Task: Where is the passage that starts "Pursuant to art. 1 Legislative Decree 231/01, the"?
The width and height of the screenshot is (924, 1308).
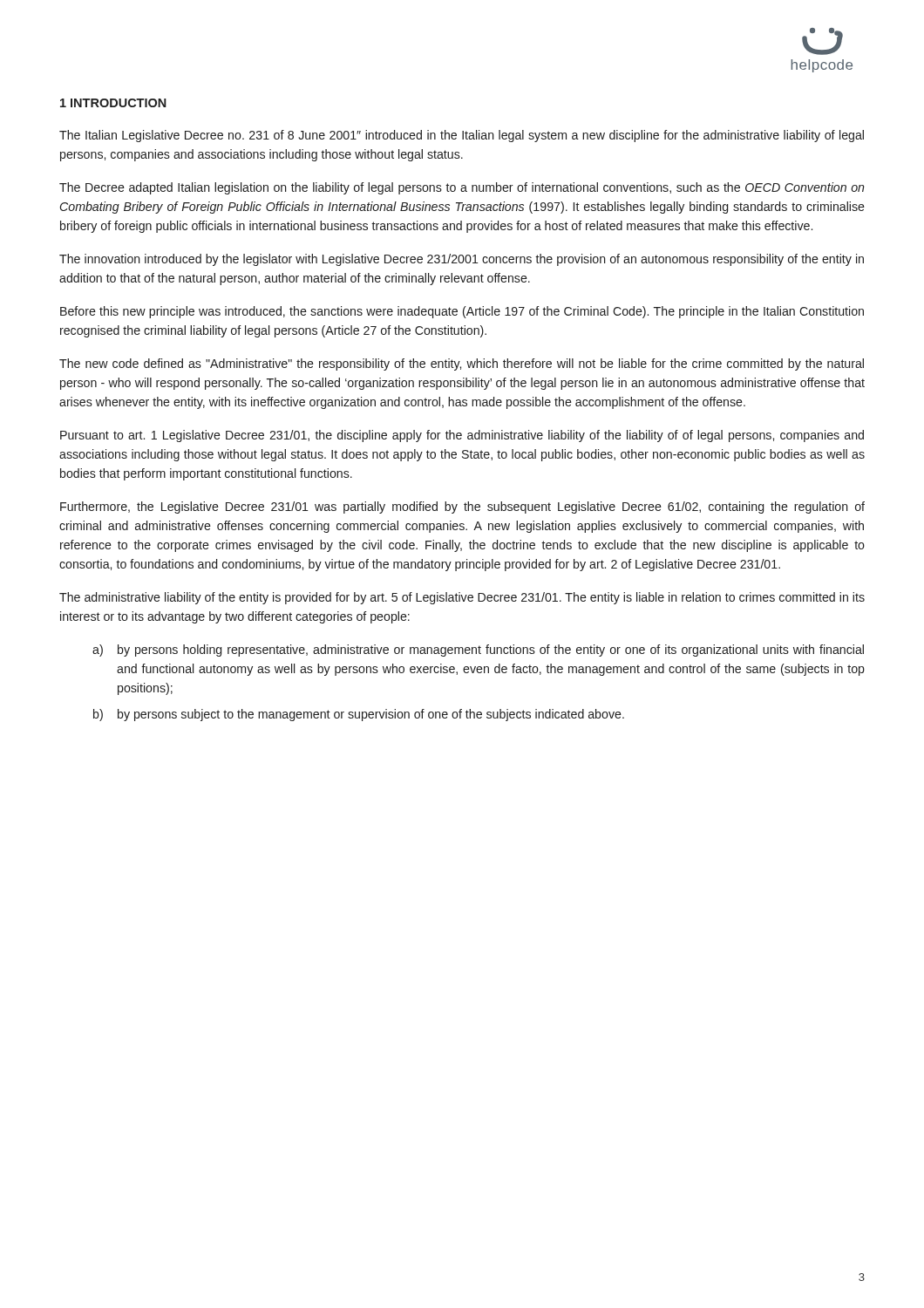Action: click(x=462, y=454)
